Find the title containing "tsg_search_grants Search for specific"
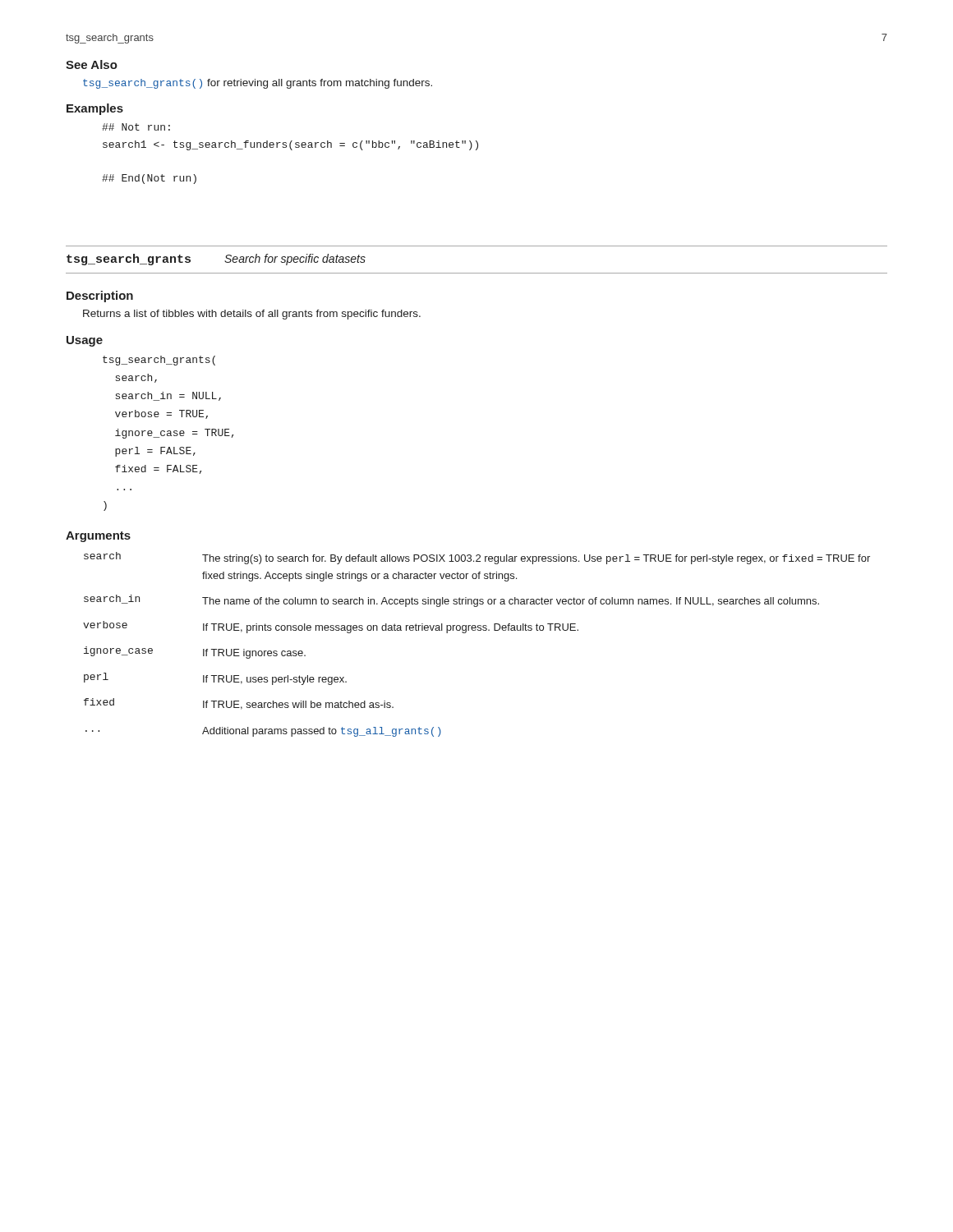 click(216, 260)
